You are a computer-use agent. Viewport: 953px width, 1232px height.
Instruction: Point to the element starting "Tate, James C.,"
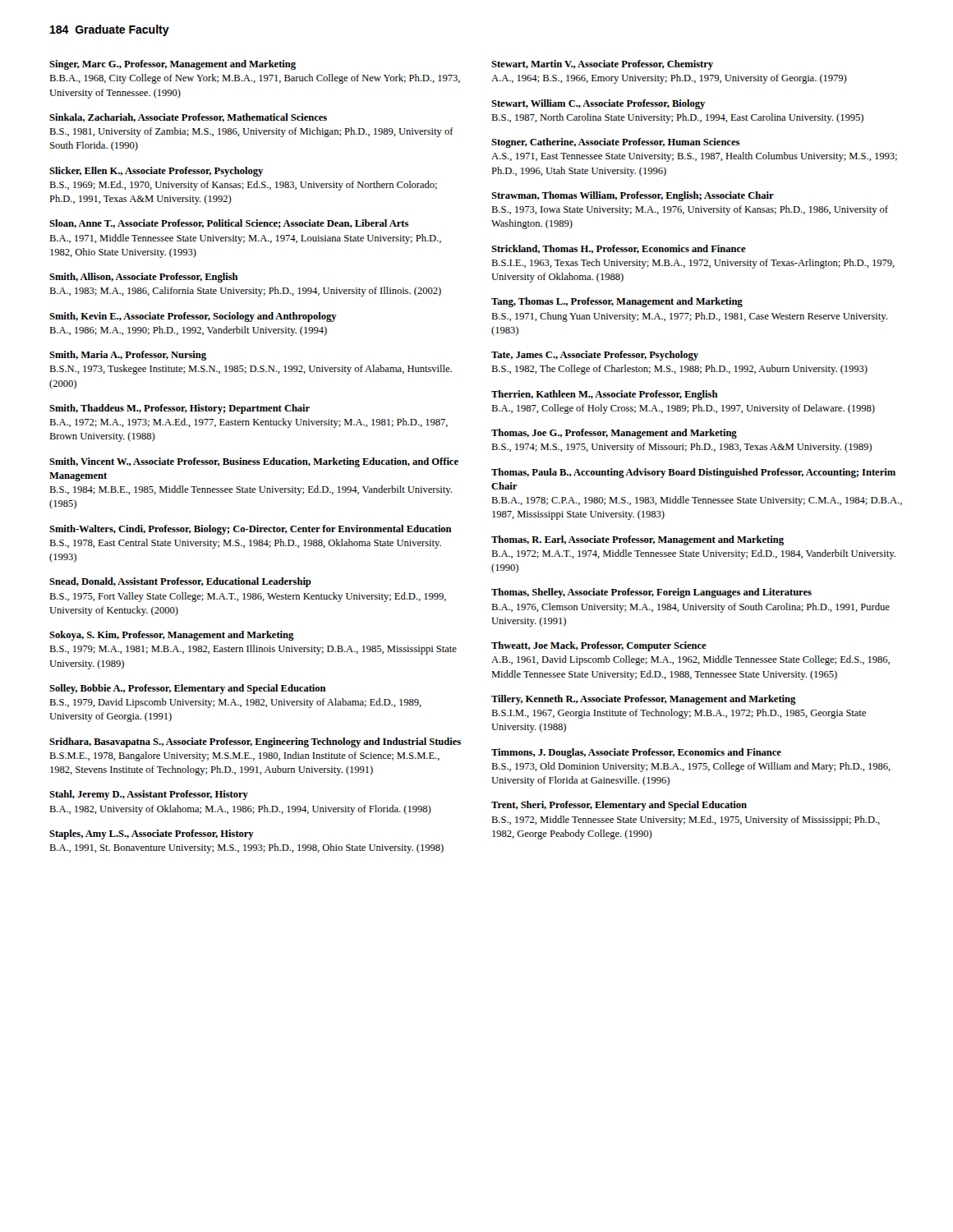(679, 362)
